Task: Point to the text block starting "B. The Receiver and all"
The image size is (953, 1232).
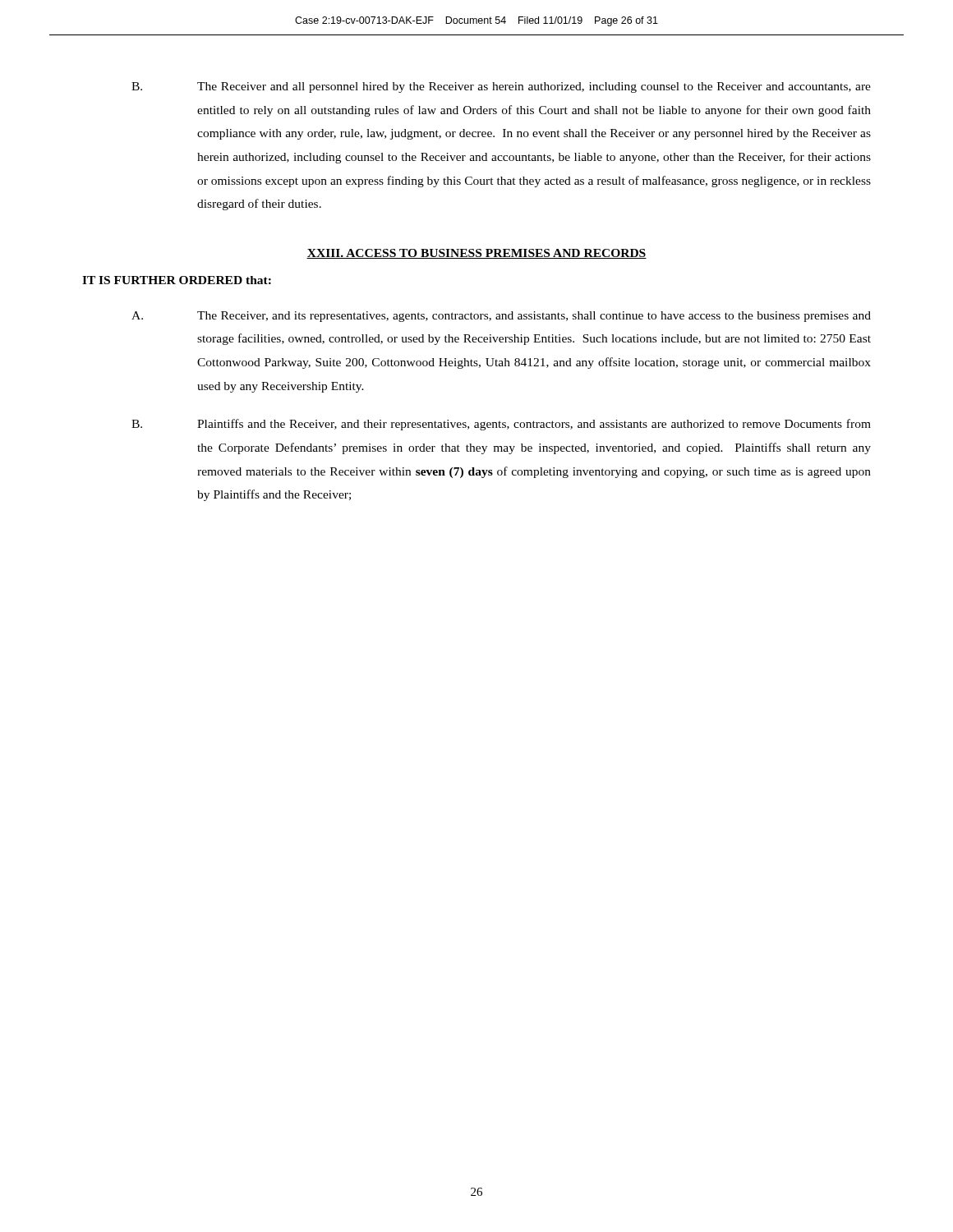Action: [476, 145]
